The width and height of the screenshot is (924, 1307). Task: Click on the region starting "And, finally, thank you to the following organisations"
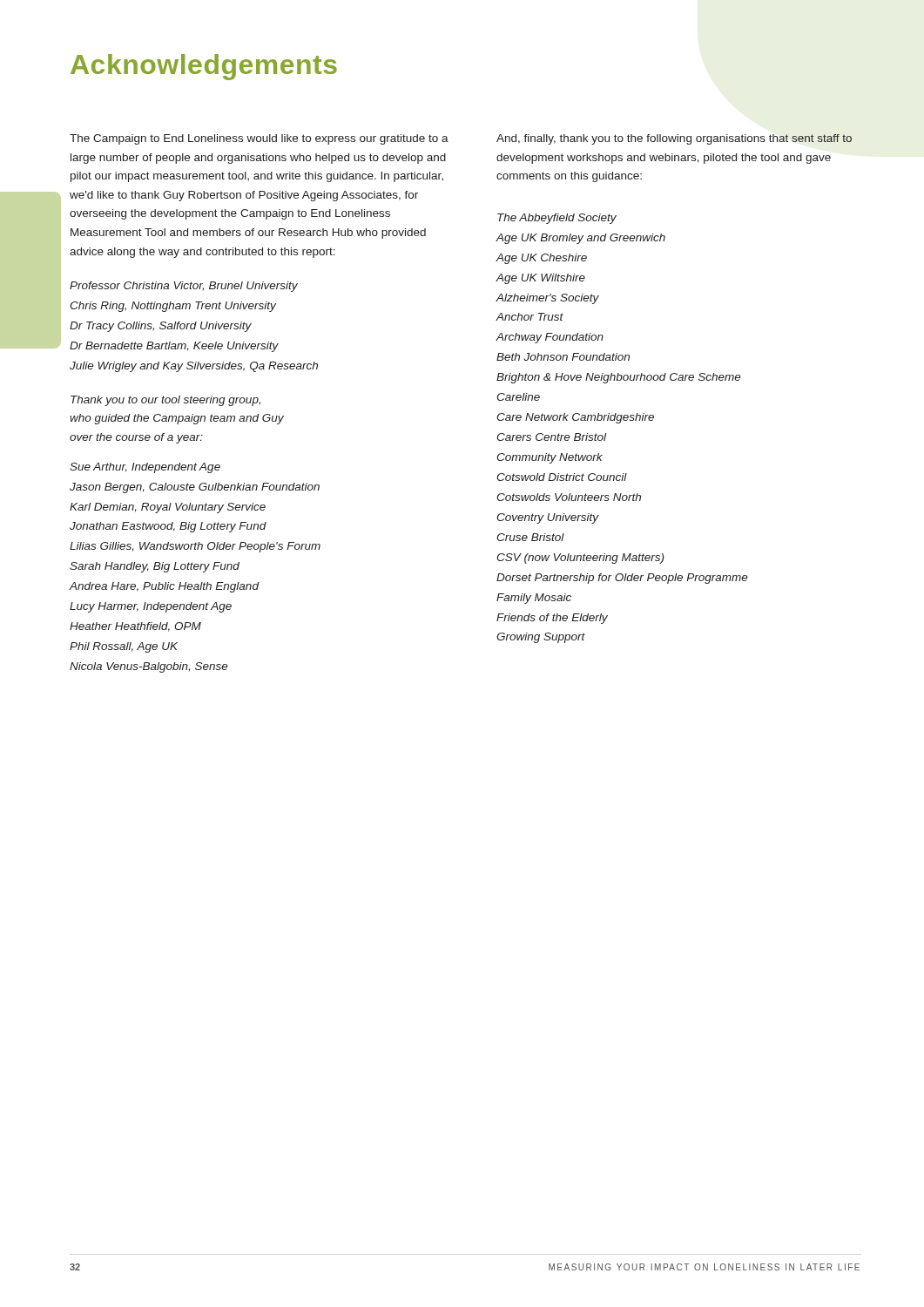tap(674, 157)
